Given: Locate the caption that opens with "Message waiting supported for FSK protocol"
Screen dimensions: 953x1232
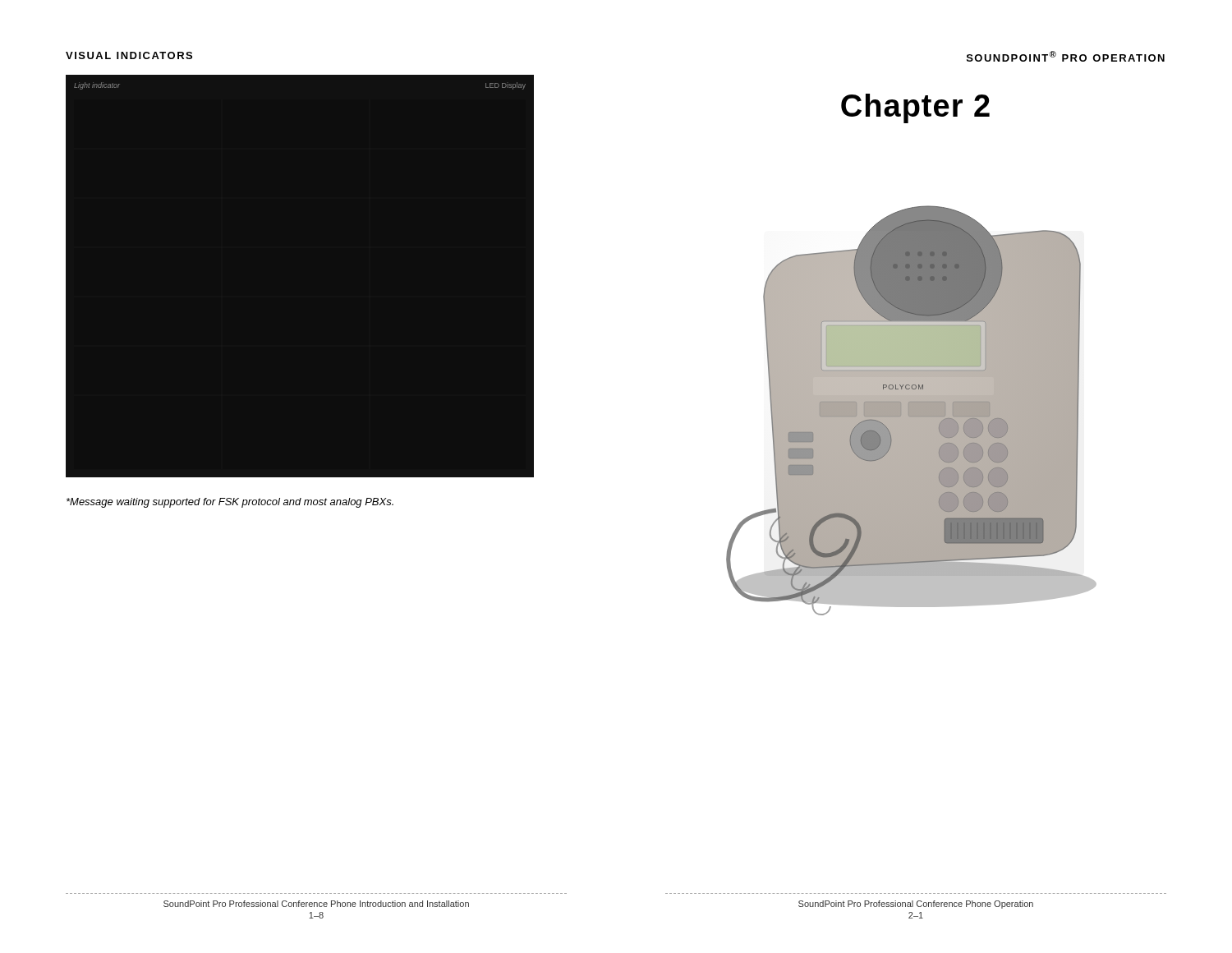Looking at the screenshot, I should click(x=230, y=502).
